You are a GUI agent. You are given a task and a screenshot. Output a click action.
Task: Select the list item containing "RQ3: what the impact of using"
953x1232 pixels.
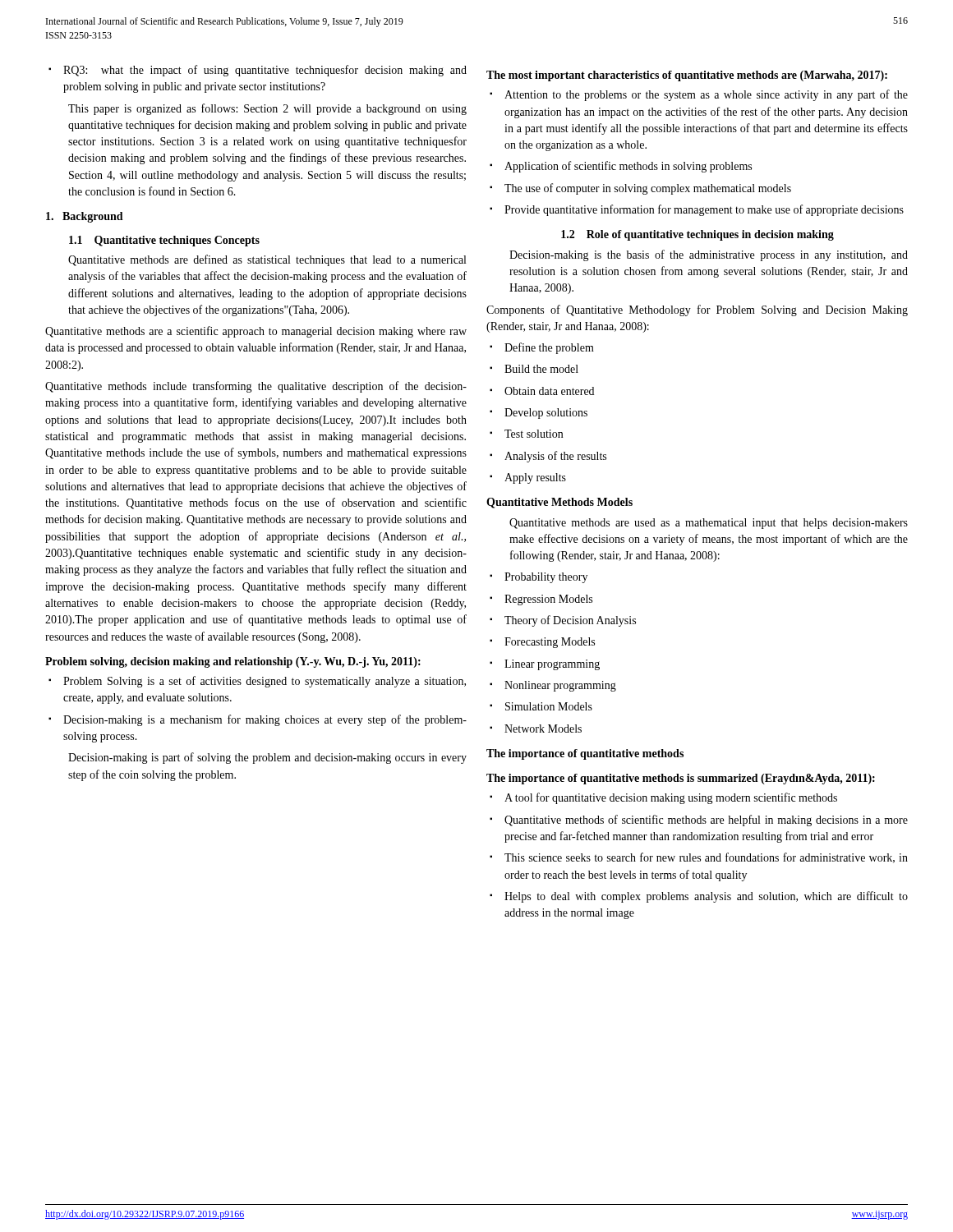tap(256, 79)
